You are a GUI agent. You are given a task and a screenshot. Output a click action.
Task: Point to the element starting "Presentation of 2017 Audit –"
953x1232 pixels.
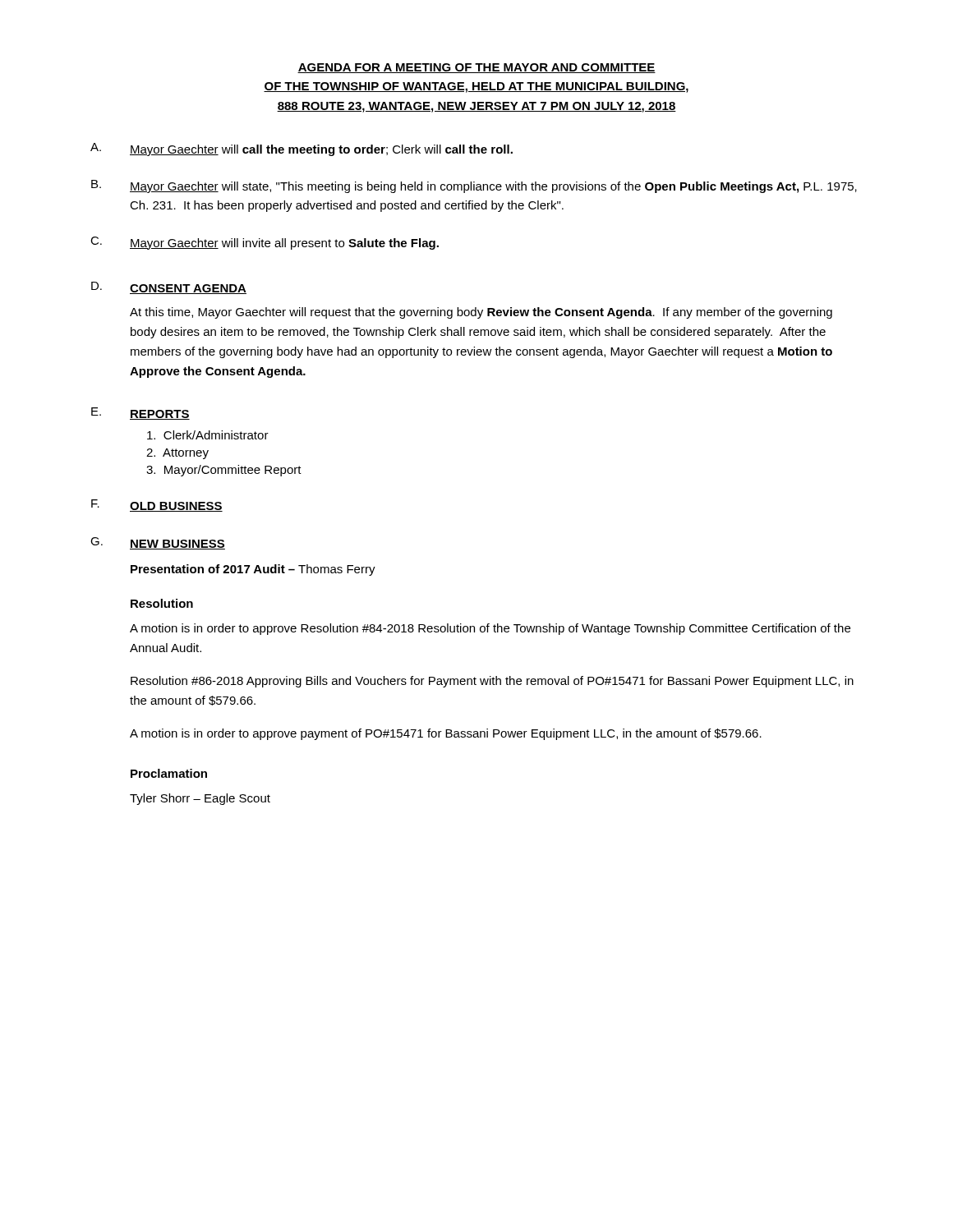[x=252, y=569]
